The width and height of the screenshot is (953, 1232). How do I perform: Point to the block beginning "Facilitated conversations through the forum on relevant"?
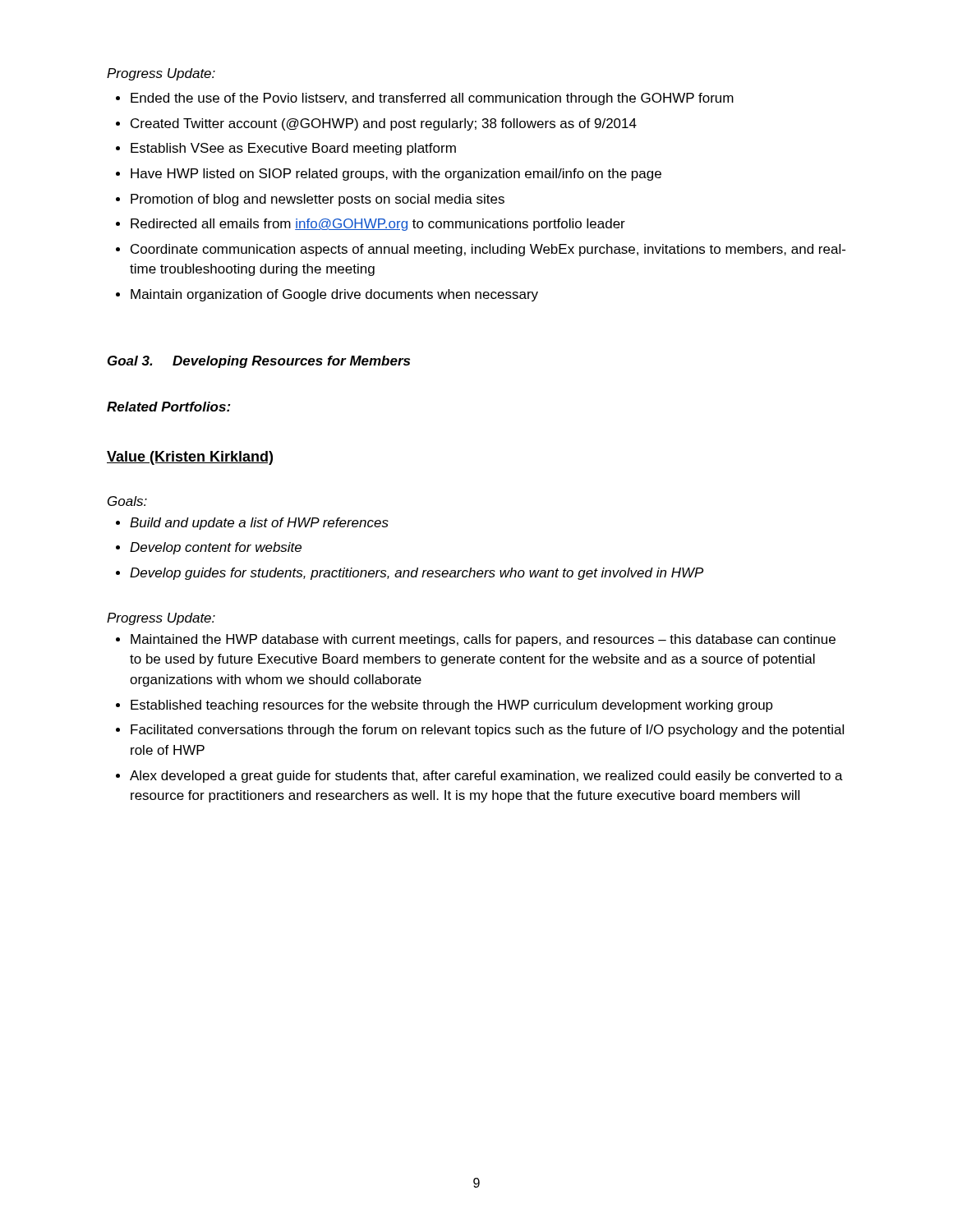coord(487,740)
